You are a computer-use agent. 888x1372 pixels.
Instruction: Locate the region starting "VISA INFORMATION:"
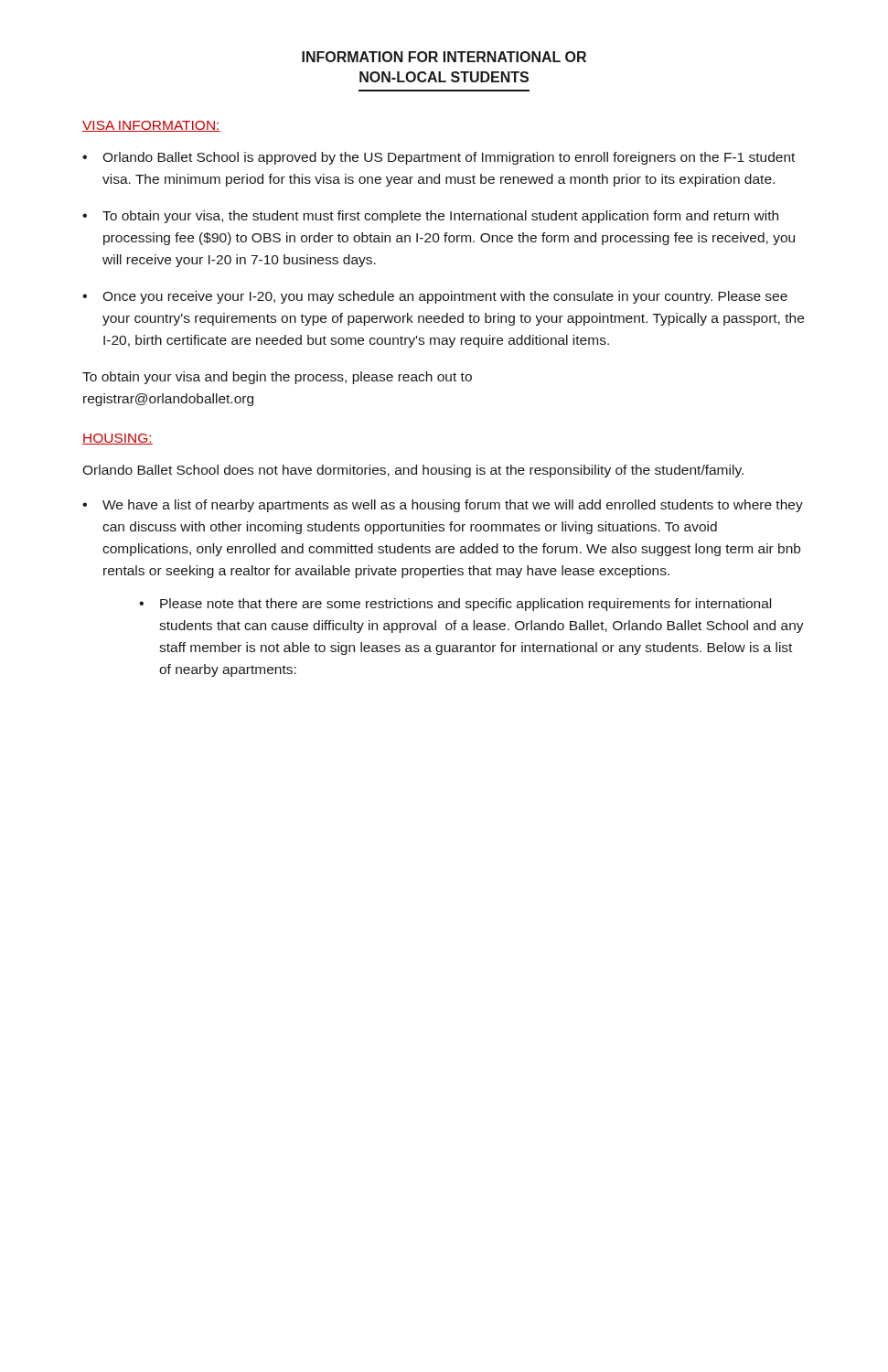coord(151,126)
